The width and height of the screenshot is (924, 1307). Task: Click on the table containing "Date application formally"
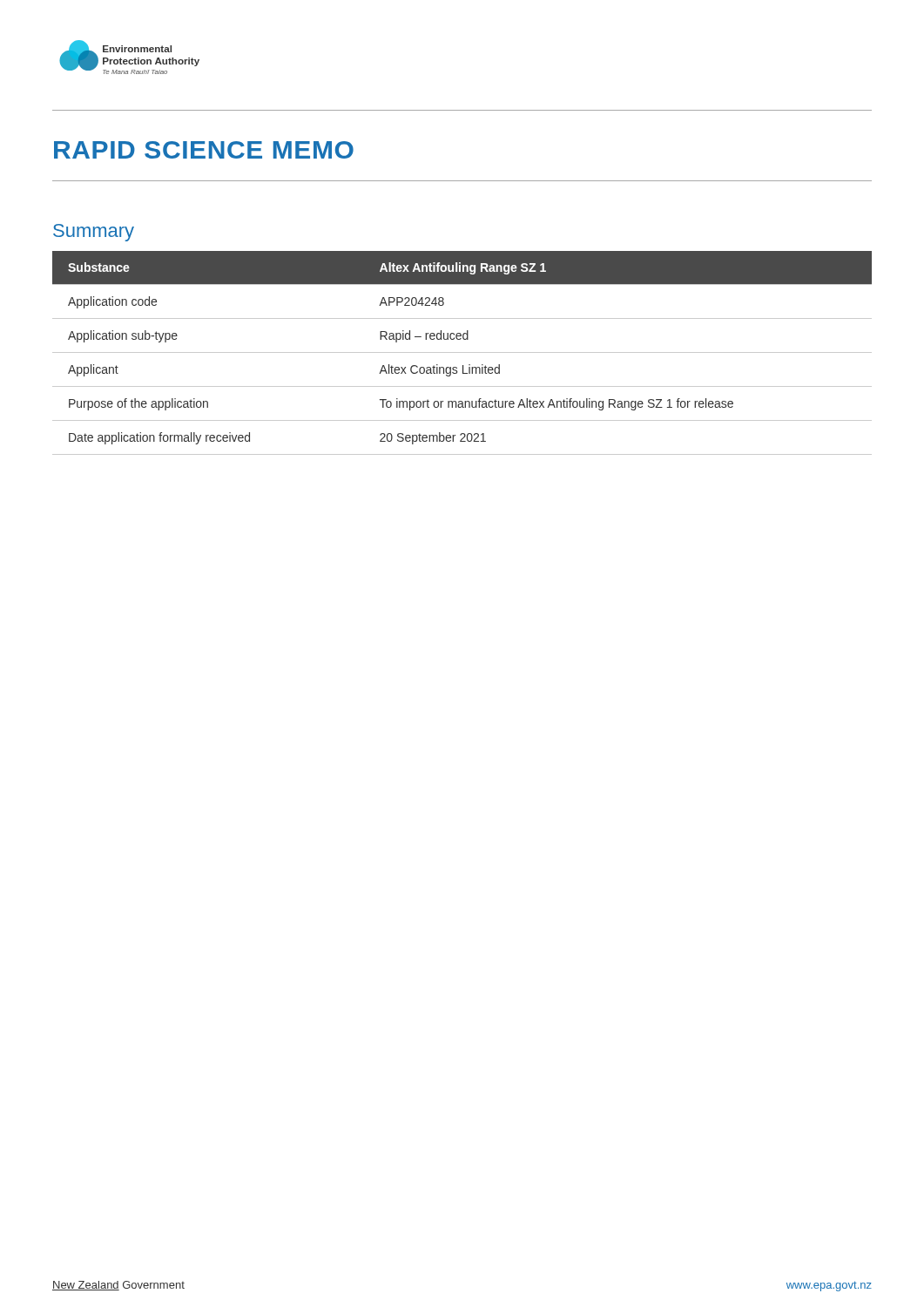click(462, 353)
